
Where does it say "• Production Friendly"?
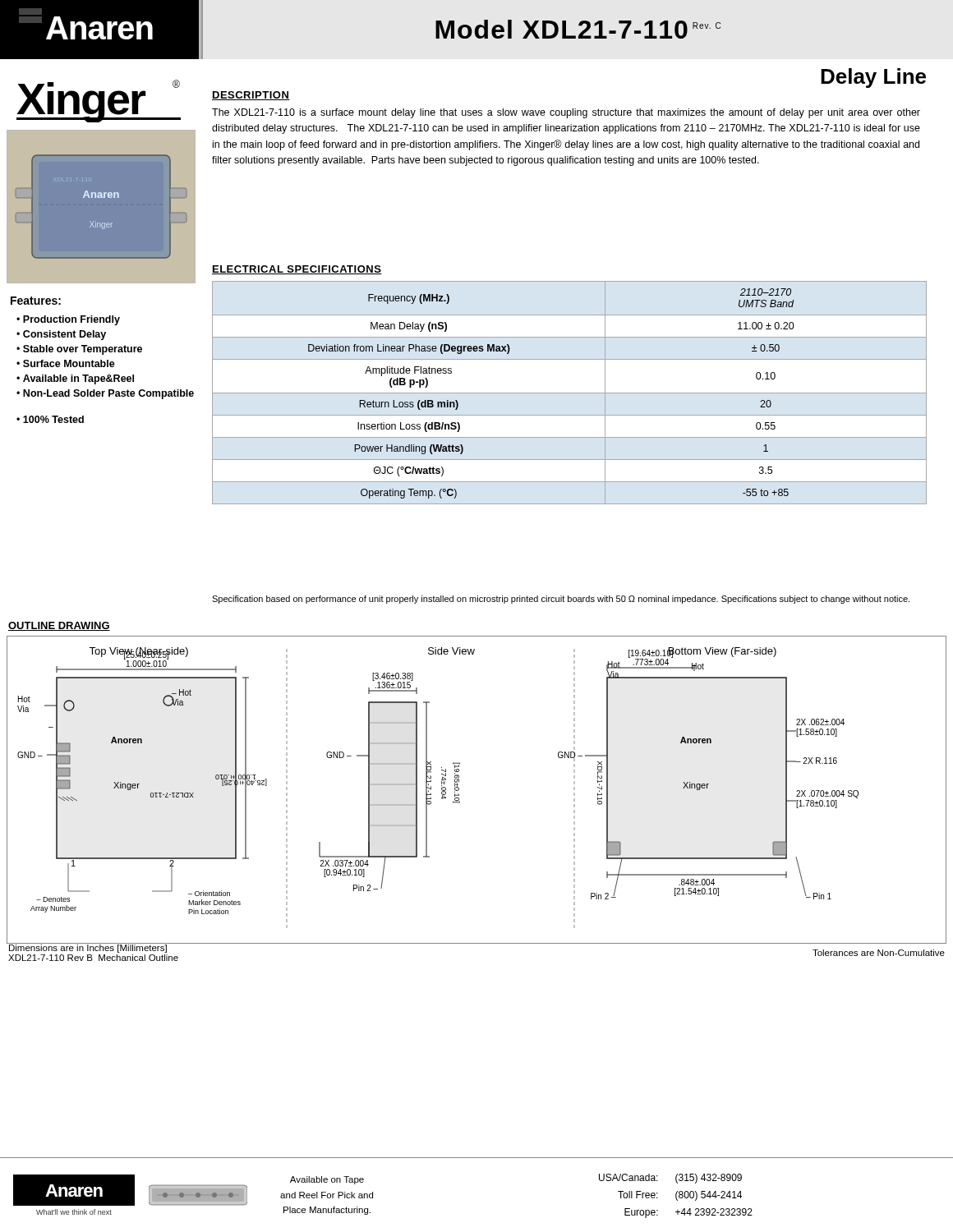point(68,320)
